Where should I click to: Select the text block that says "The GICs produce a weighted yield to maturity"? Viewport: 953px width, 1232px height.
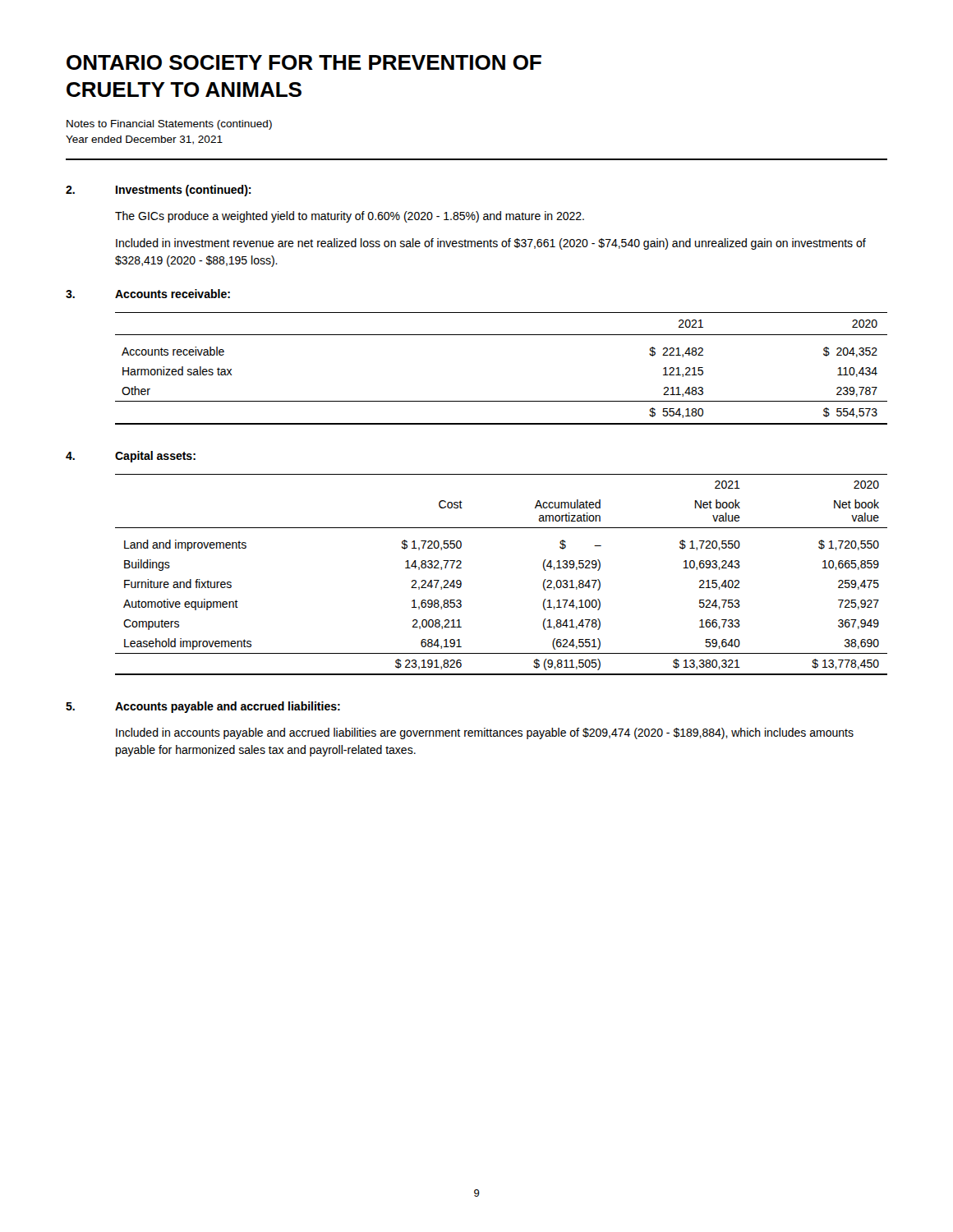click(350, 216)
